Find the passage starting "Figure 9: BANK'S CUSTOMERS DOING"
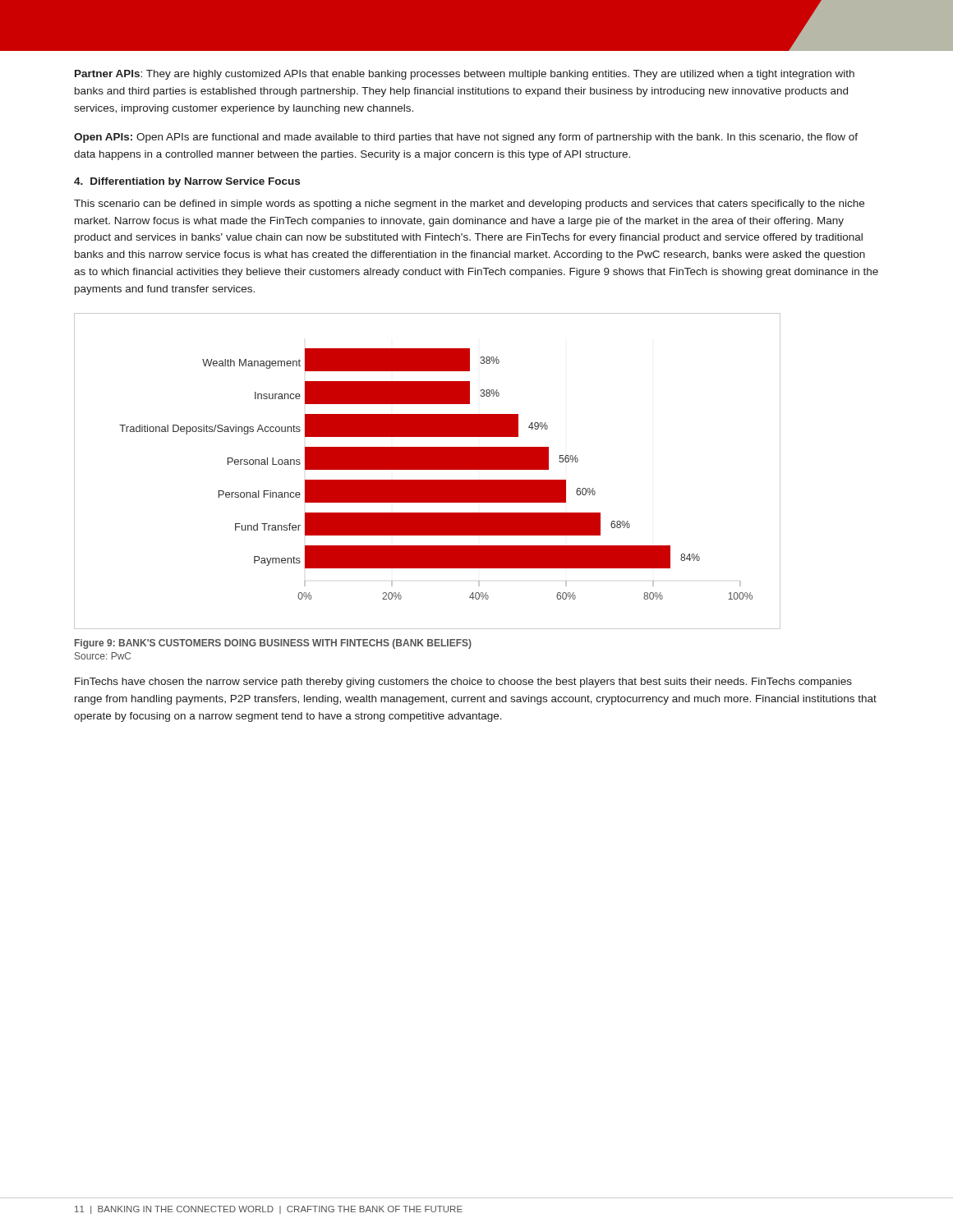The width and height of the screenshot is (953, 1232). [273, 643]
